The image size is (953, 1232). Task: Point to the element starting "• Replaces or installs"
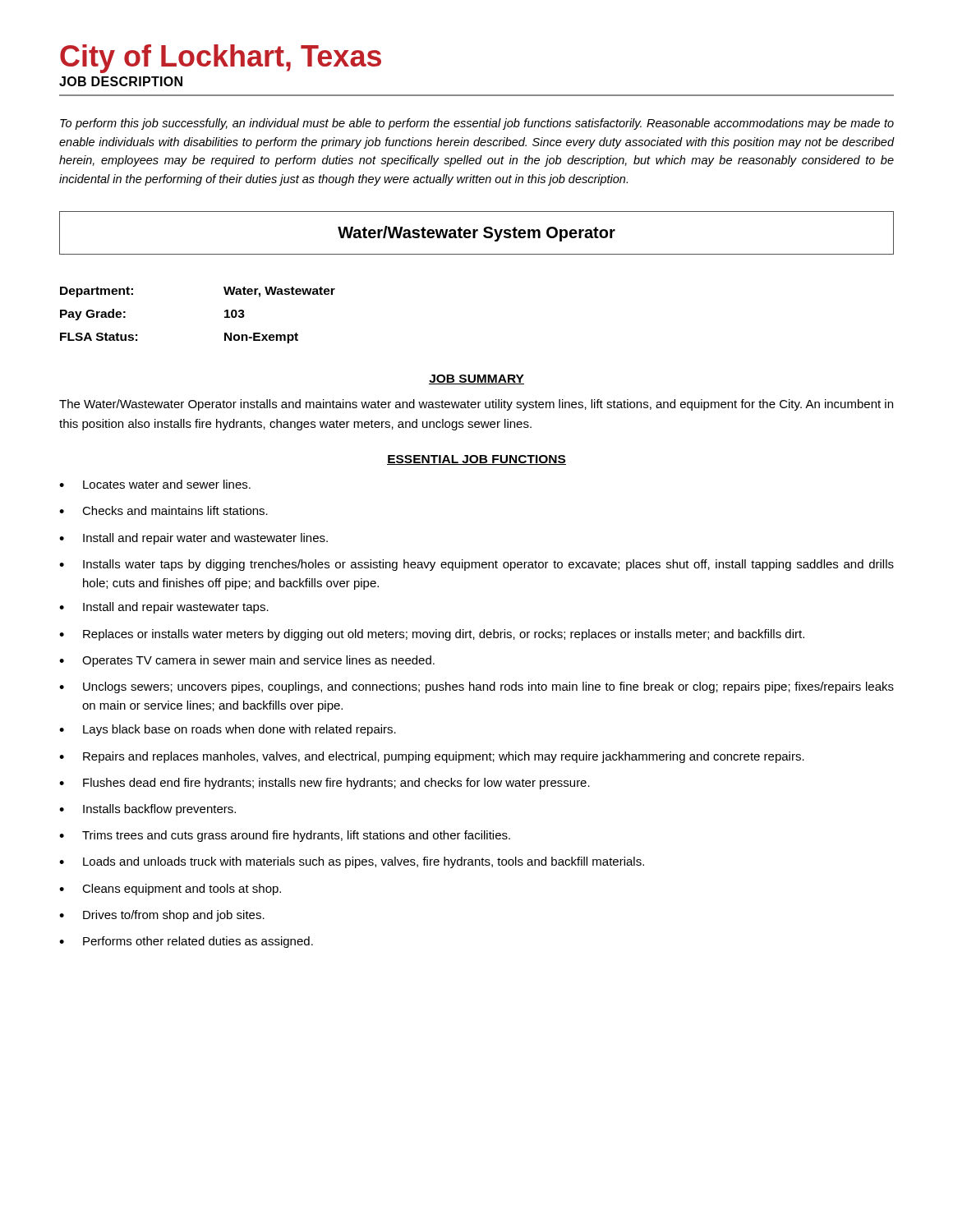476,635
